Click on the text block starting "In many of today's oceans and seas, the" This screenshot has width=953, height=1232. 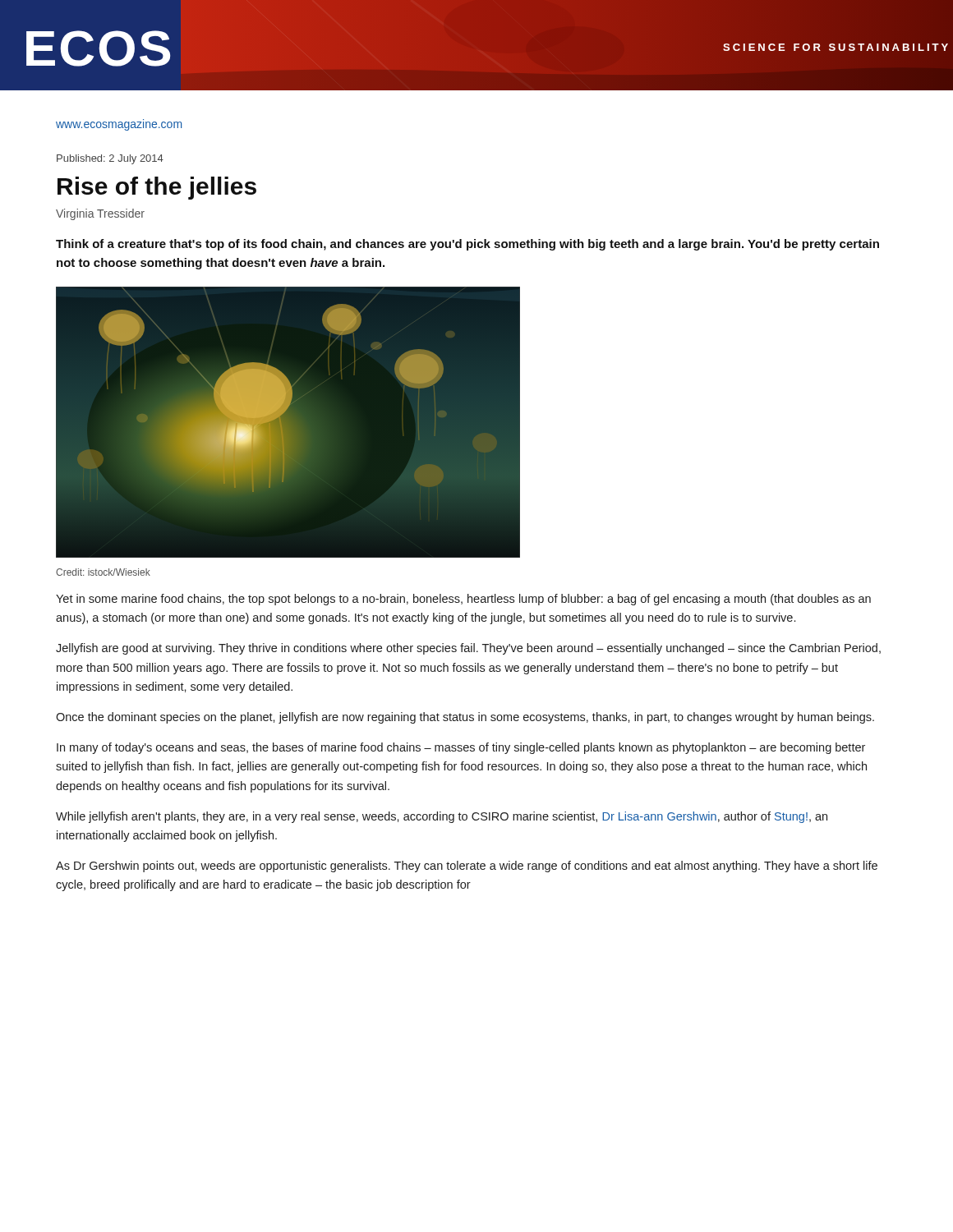pos(462,767)
